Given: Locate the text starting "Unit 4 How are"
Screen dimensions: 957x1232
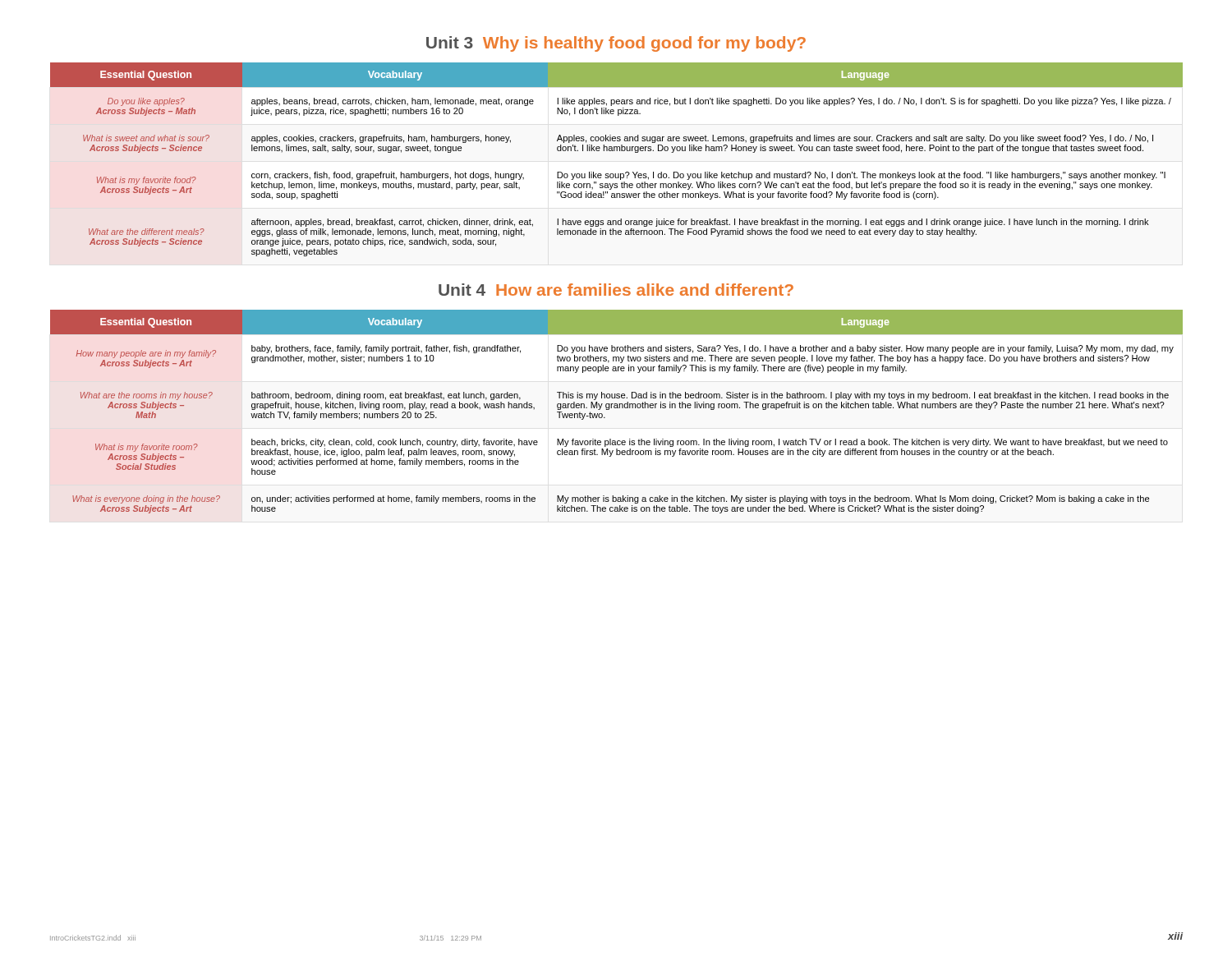Looking at the screenshot, I should (616, 290).
